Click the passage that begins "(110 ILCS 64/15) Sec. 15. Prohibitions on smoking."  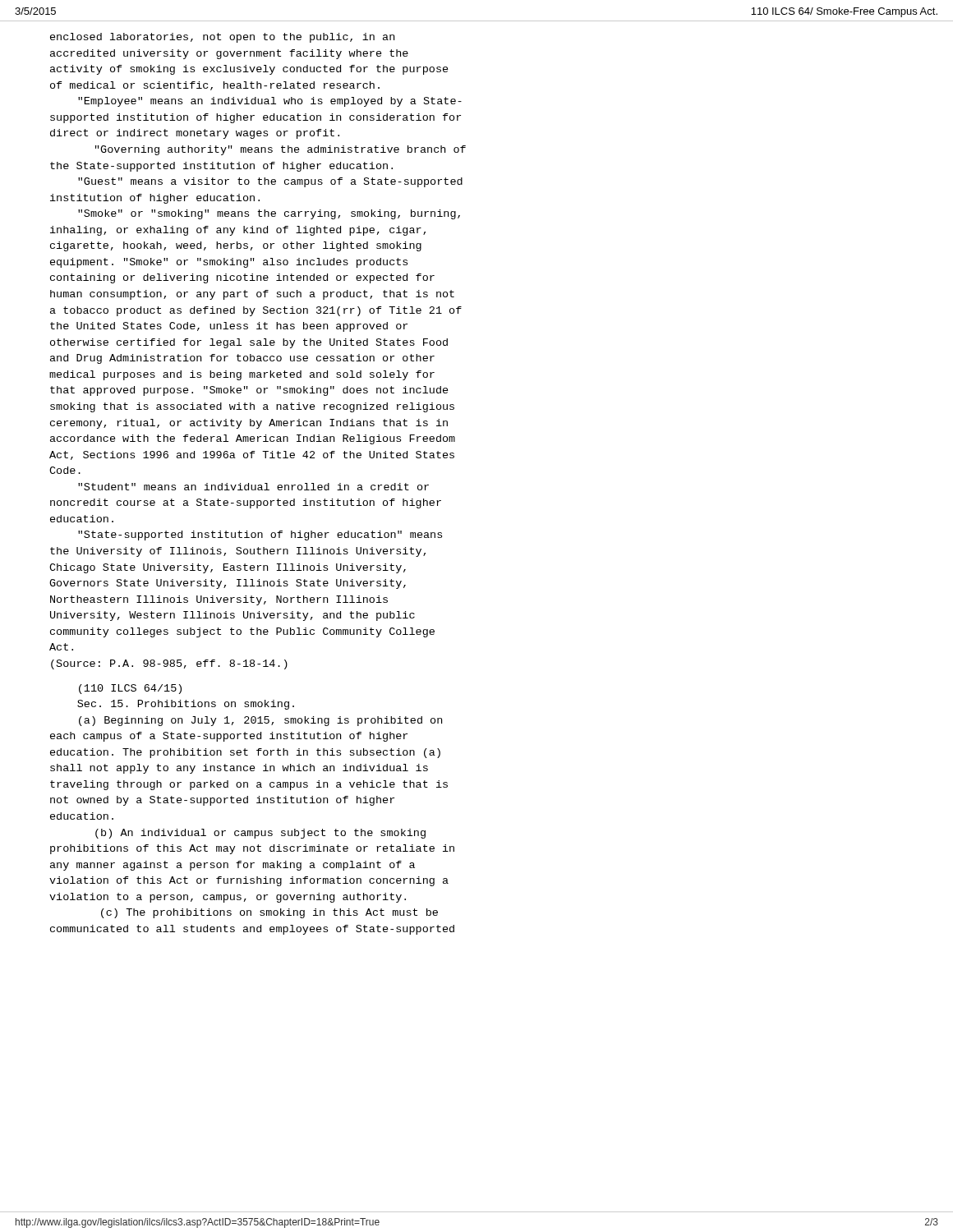(x=130, y=689)
